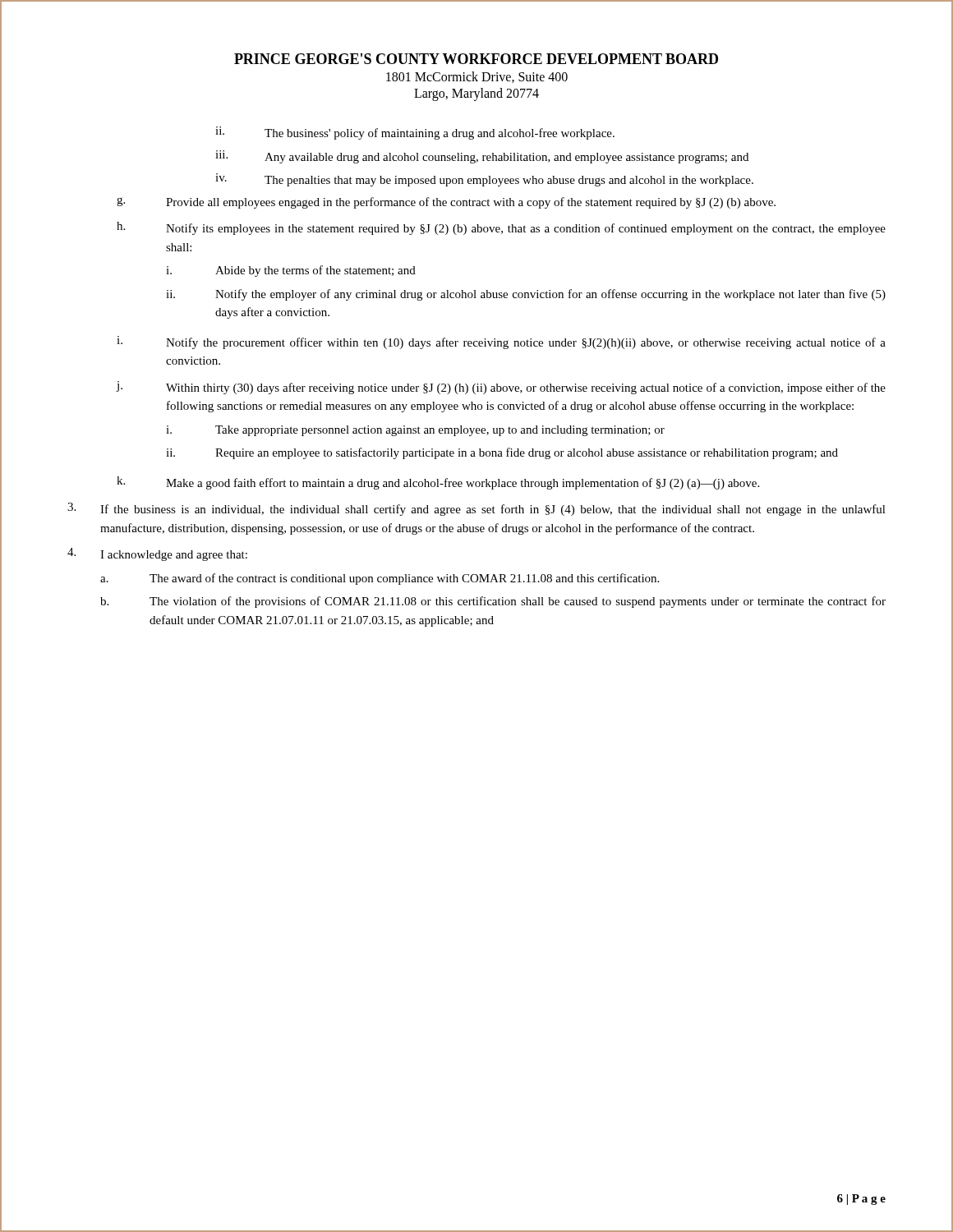Image resolution: width=953 pixels, height=1232 pixels.
Task: Point to the element starting "h. Notify its employees in"
Action: (501, 228)
